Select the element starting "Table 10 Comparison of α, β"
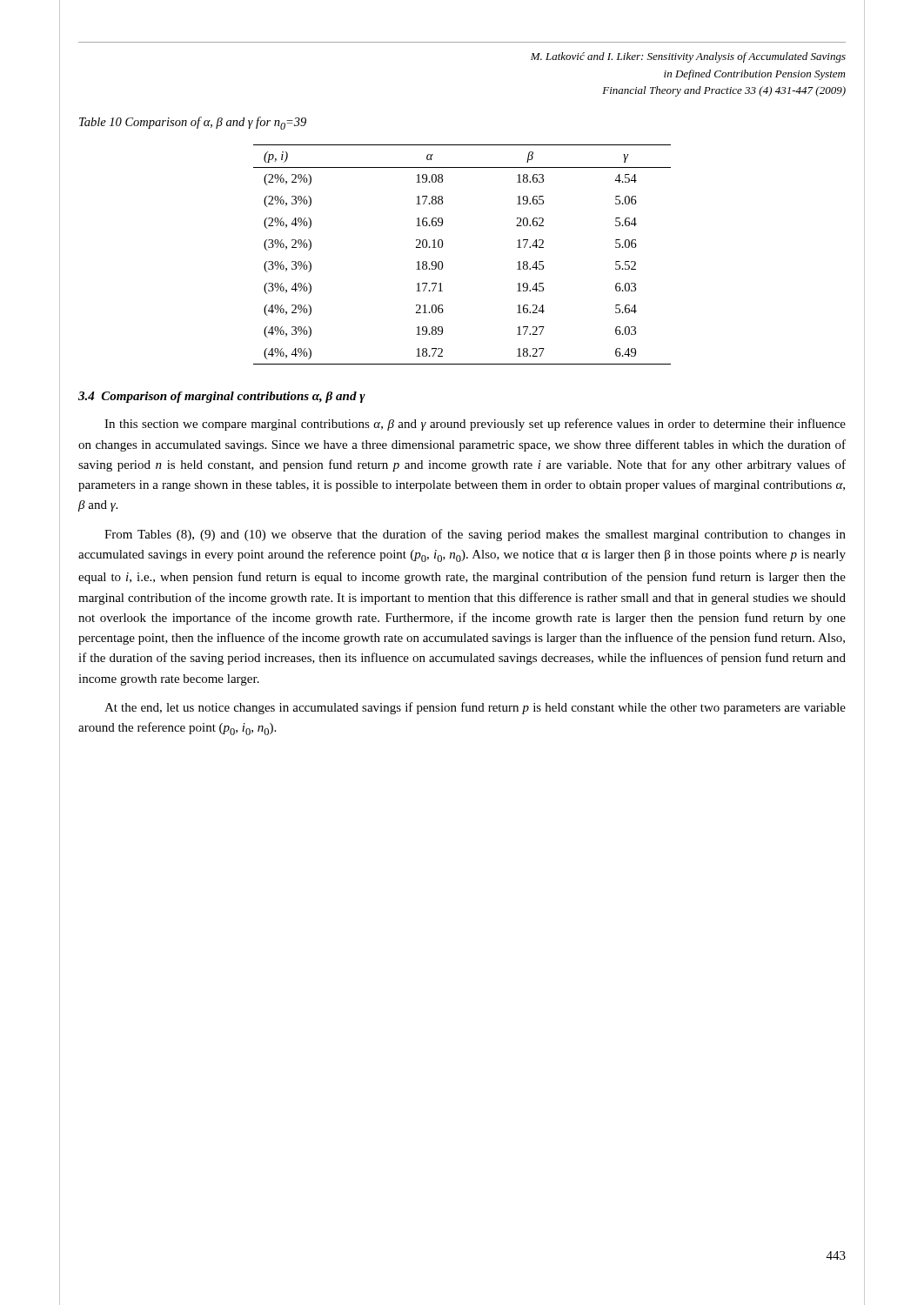Image resolution: width=924 pixels, height=1305 pixels. (x=192, y=123)
